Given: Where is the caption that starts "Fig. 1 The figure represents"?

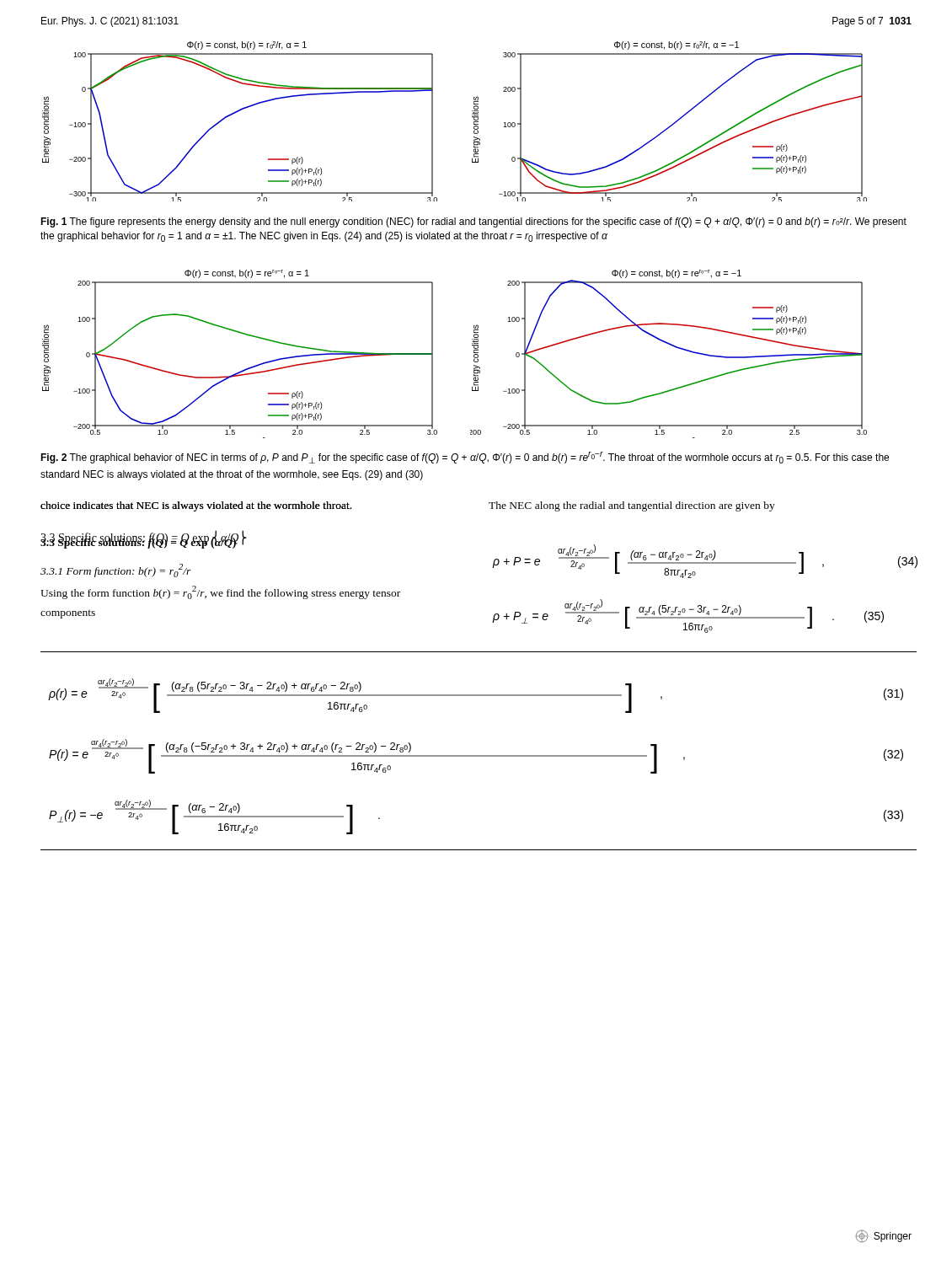Looking at the screenshot, I should tap(473, 230).
